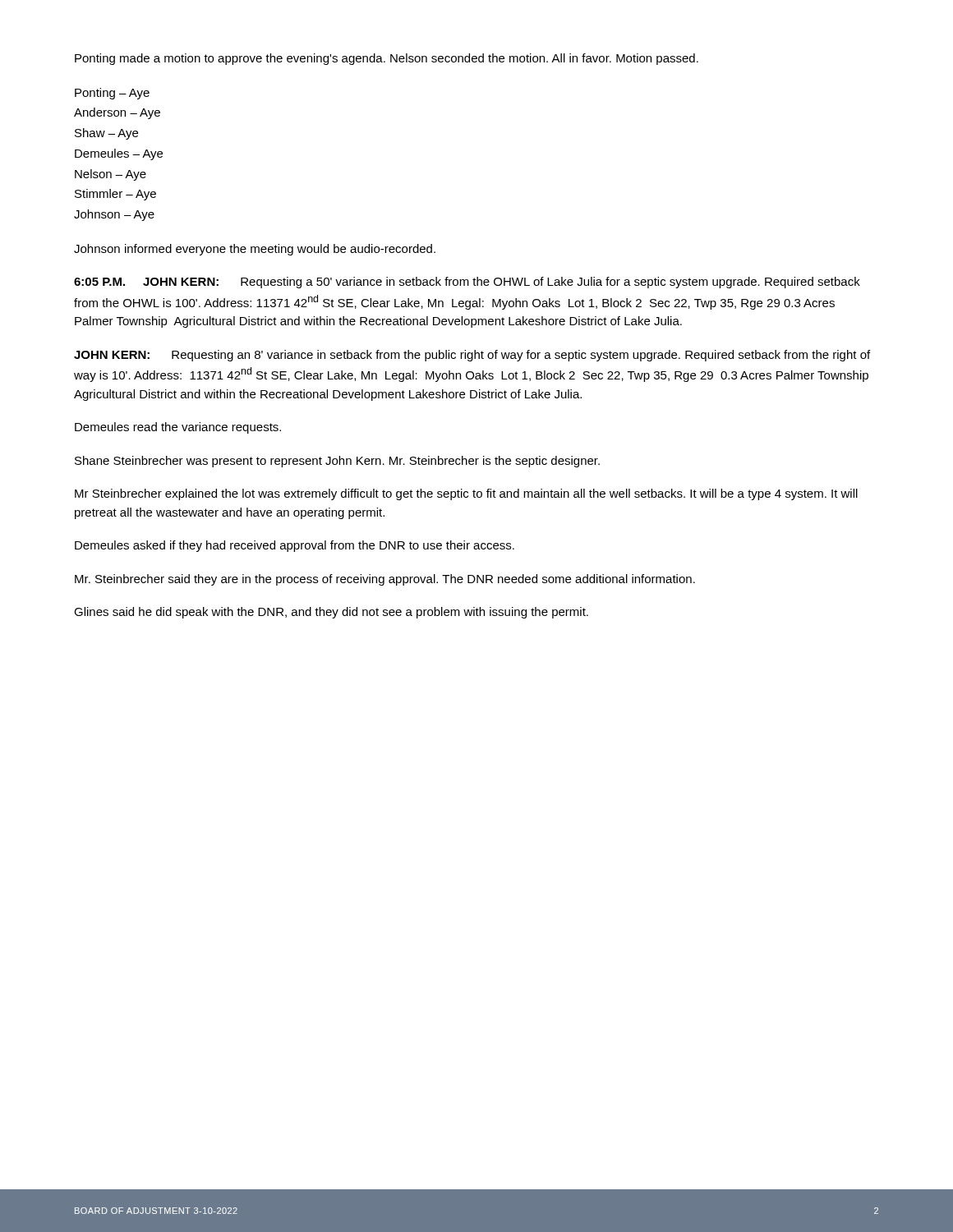Find the block on this page that starts "Shane Steinbrecher was present"
This screenshot has height=1232, width=953.
coord(337,460)
